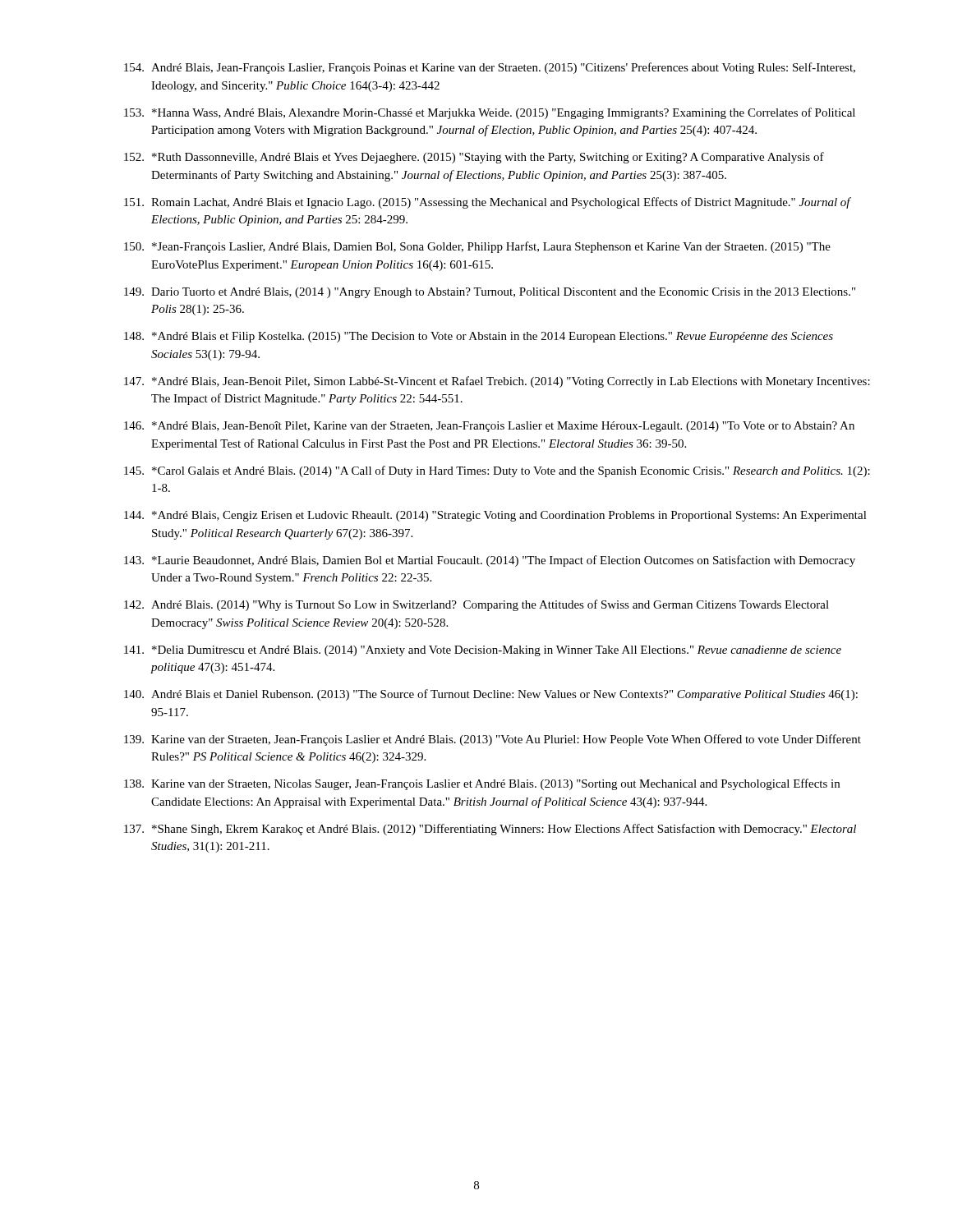
Task: Select the text starting "152. *Ruth Dassonneville, André"
Action: (485, 167)
